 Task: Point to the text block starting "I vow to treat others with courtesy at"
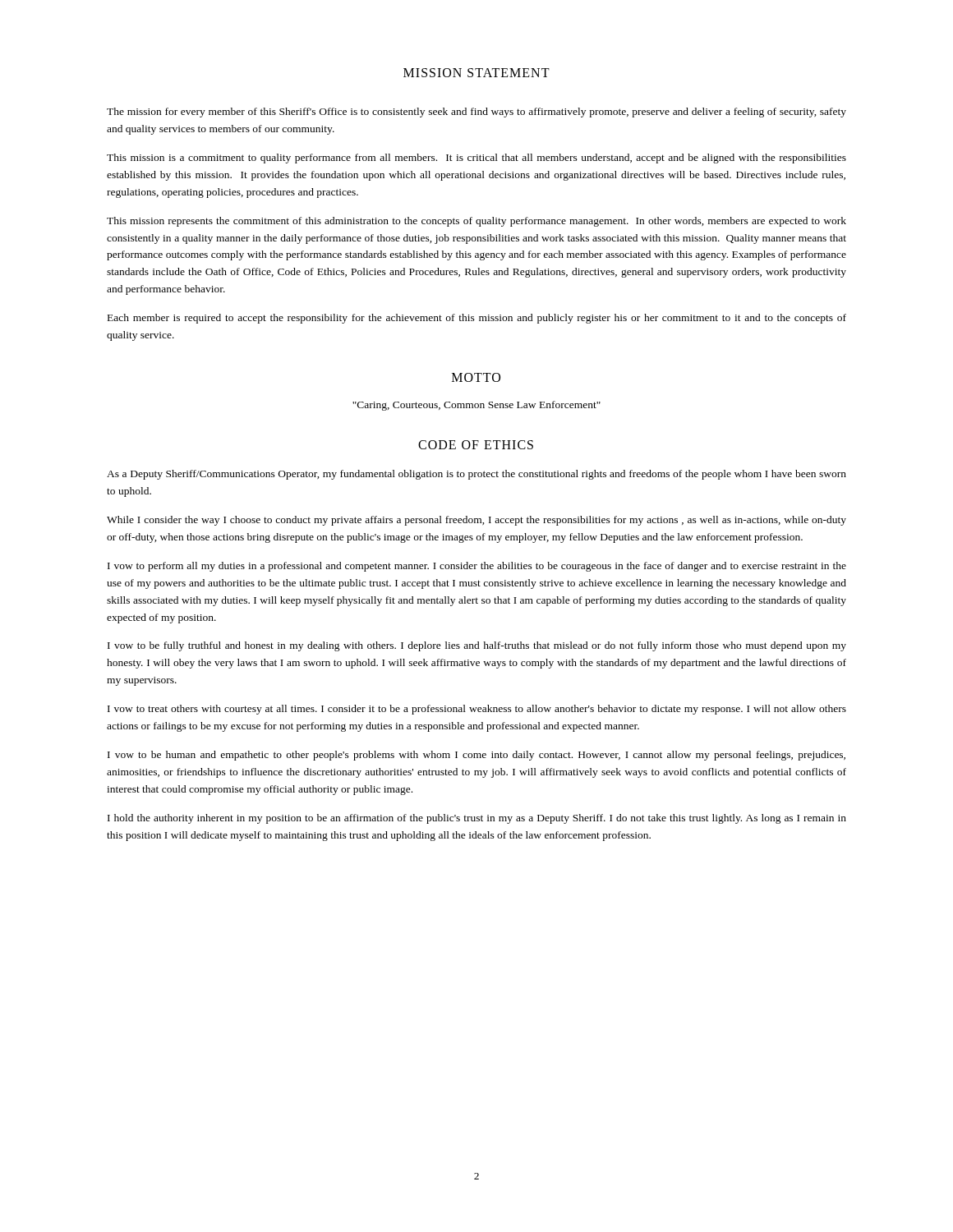[476, 717]
